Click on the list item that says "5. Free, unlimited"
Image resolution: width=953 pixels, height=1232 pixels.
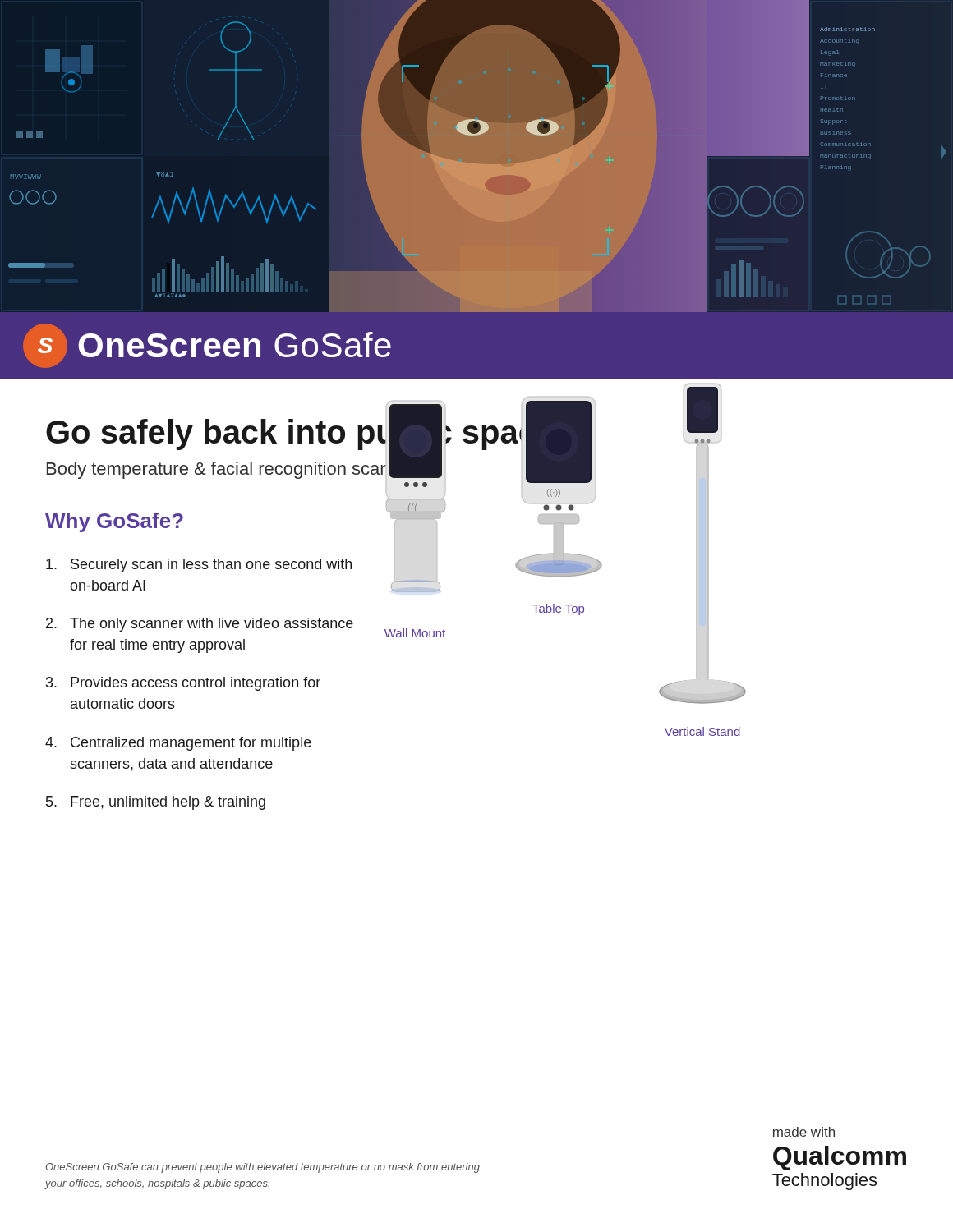(156, 801)
